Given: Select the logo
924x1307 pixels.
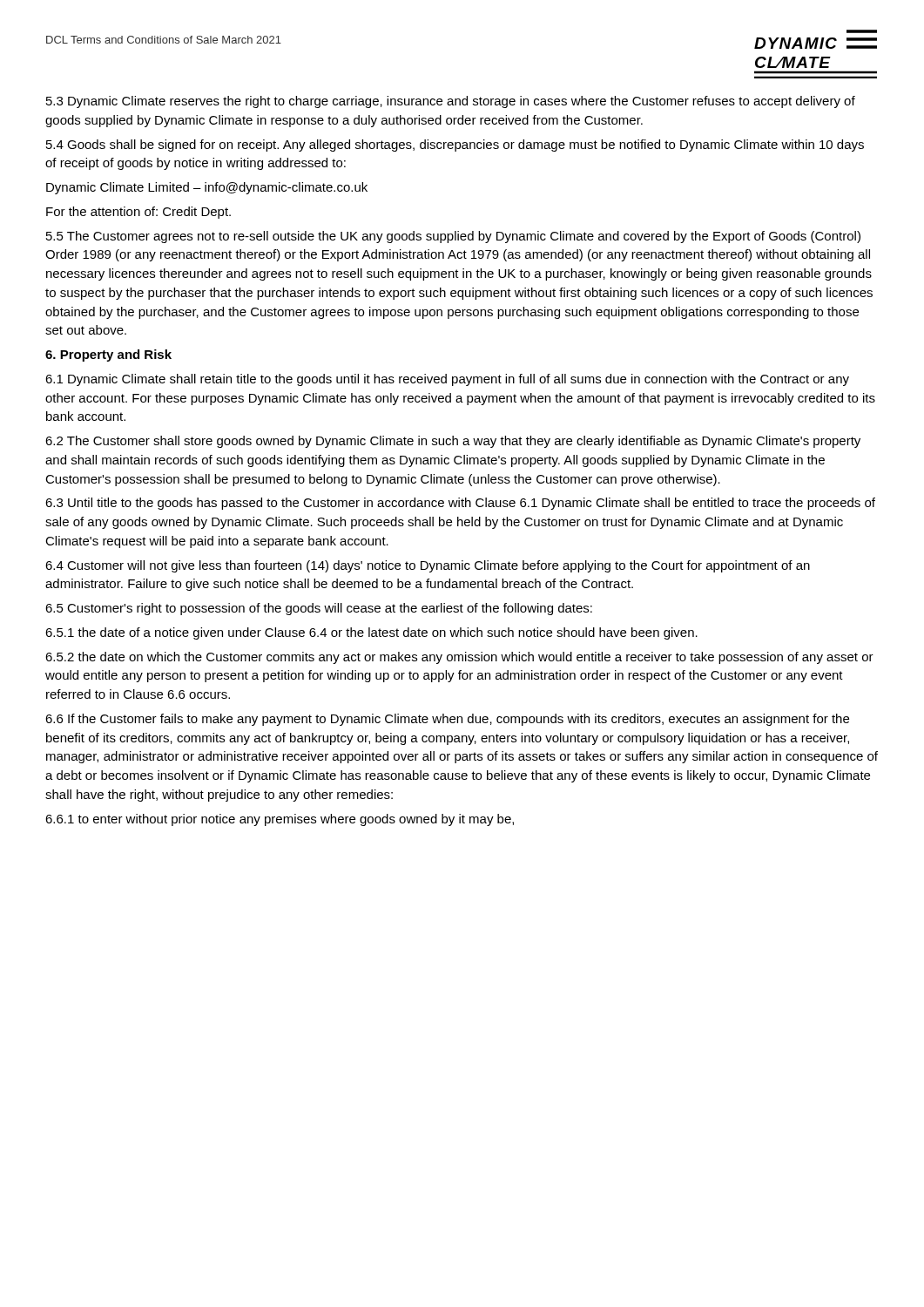Looking at the screenshot, I should [x=816, y=51].
